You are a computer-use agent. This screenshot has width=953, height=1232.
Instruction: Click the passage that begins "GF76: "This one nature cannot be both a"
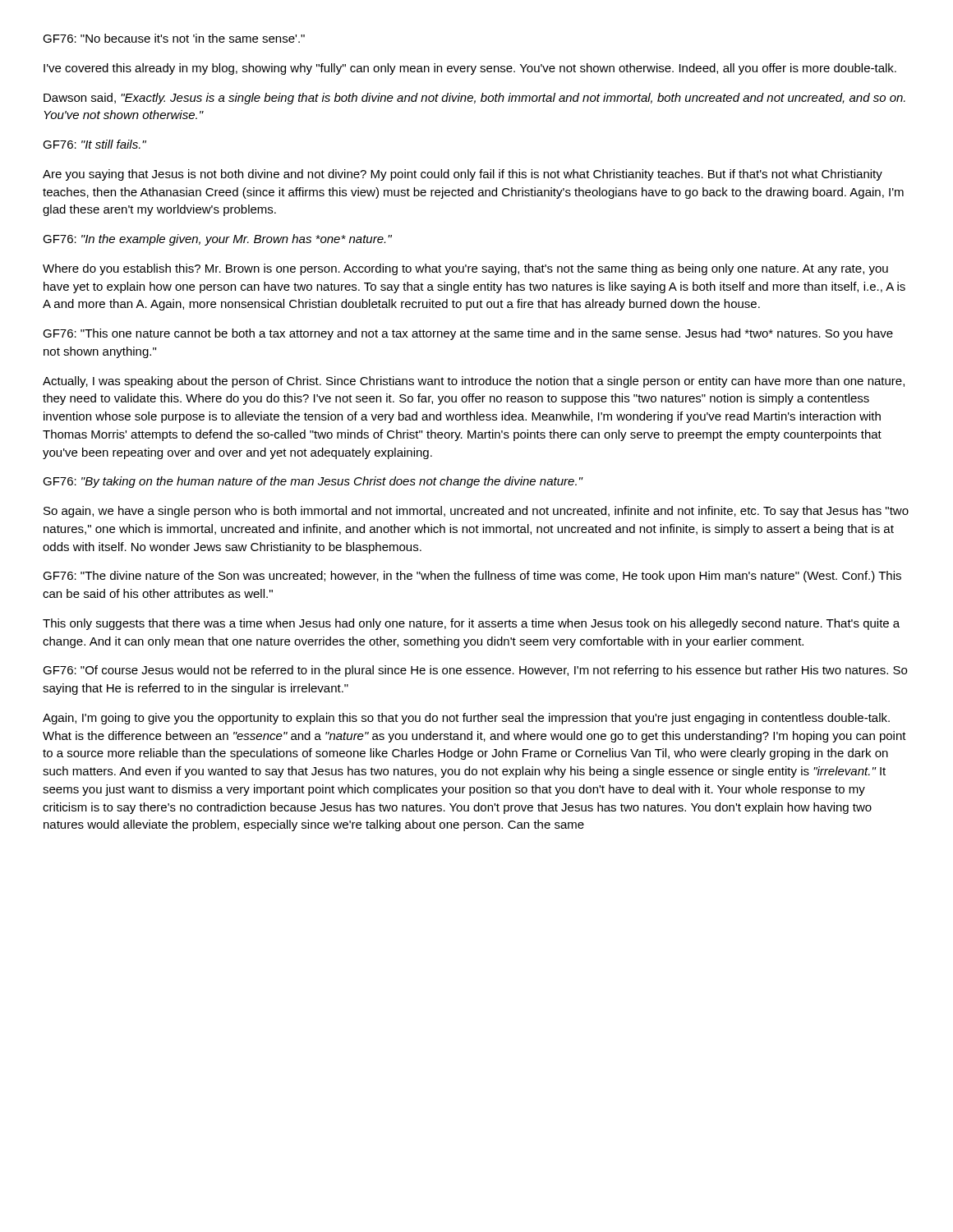(x=468, y=342)
